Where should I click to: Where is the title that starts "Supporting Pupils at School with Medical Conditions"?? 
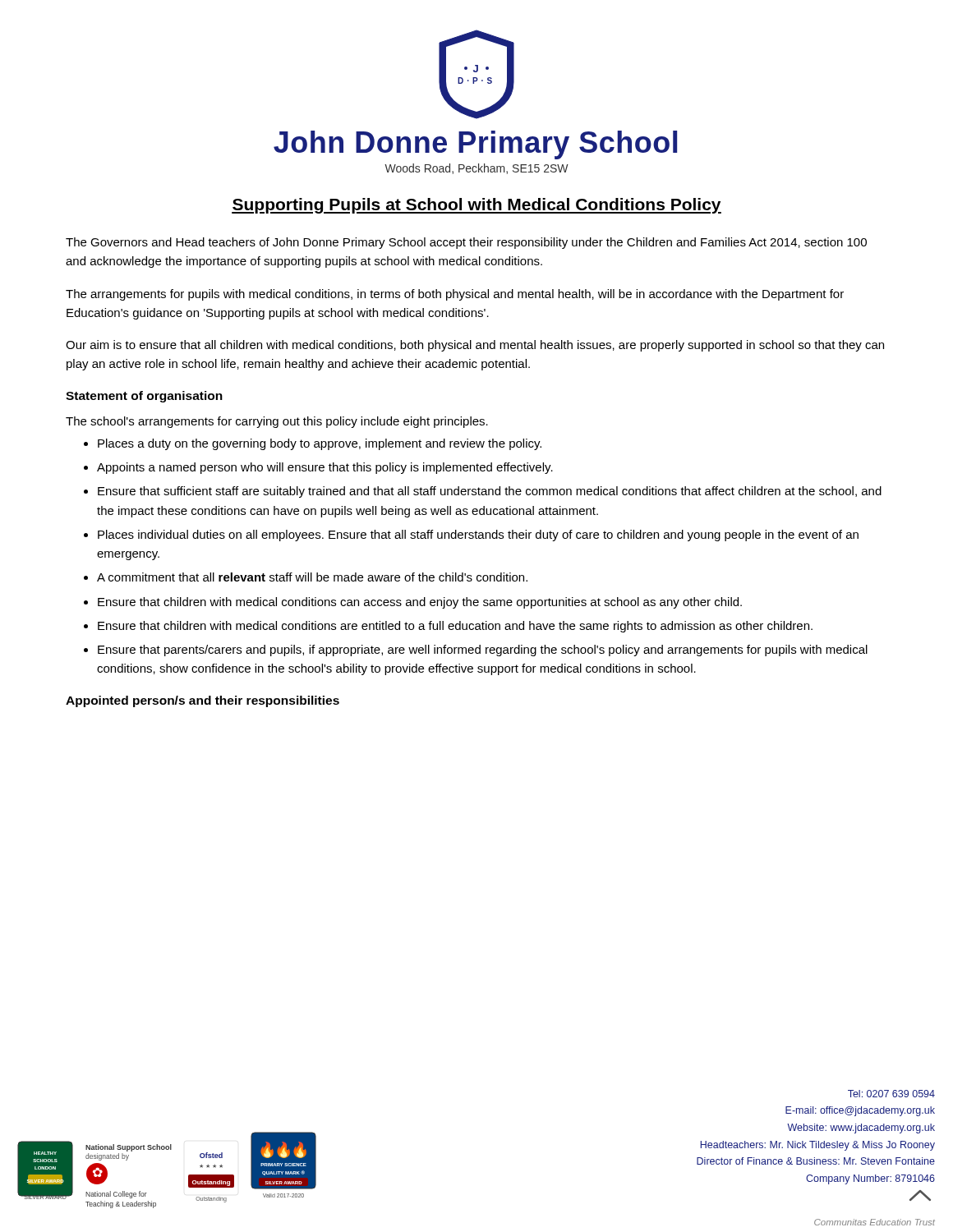coord(476,205)
